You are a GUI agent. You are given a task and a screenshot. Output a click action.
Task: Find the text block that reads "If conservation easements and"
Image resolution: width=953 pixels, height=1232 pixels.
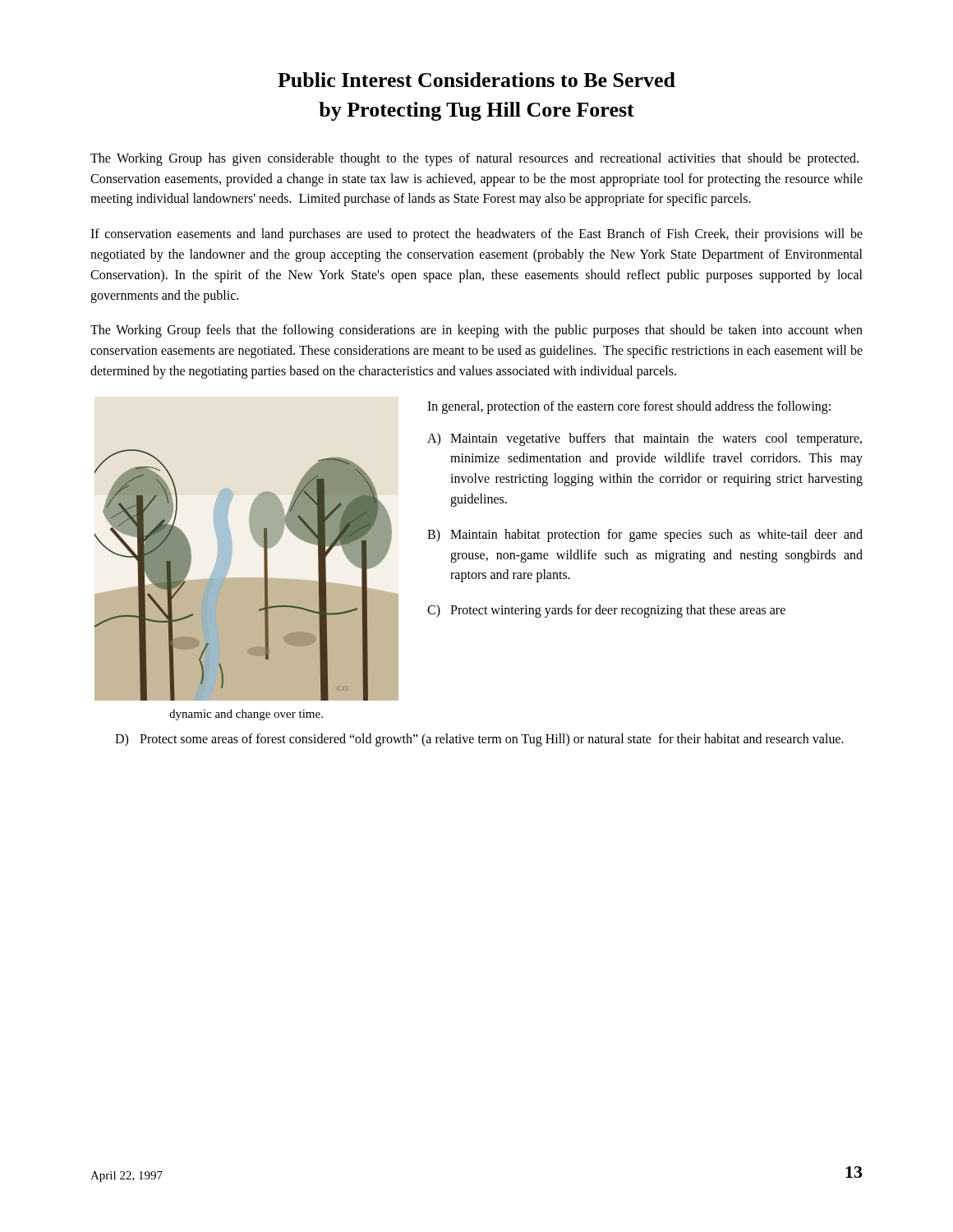click(476, 264)
